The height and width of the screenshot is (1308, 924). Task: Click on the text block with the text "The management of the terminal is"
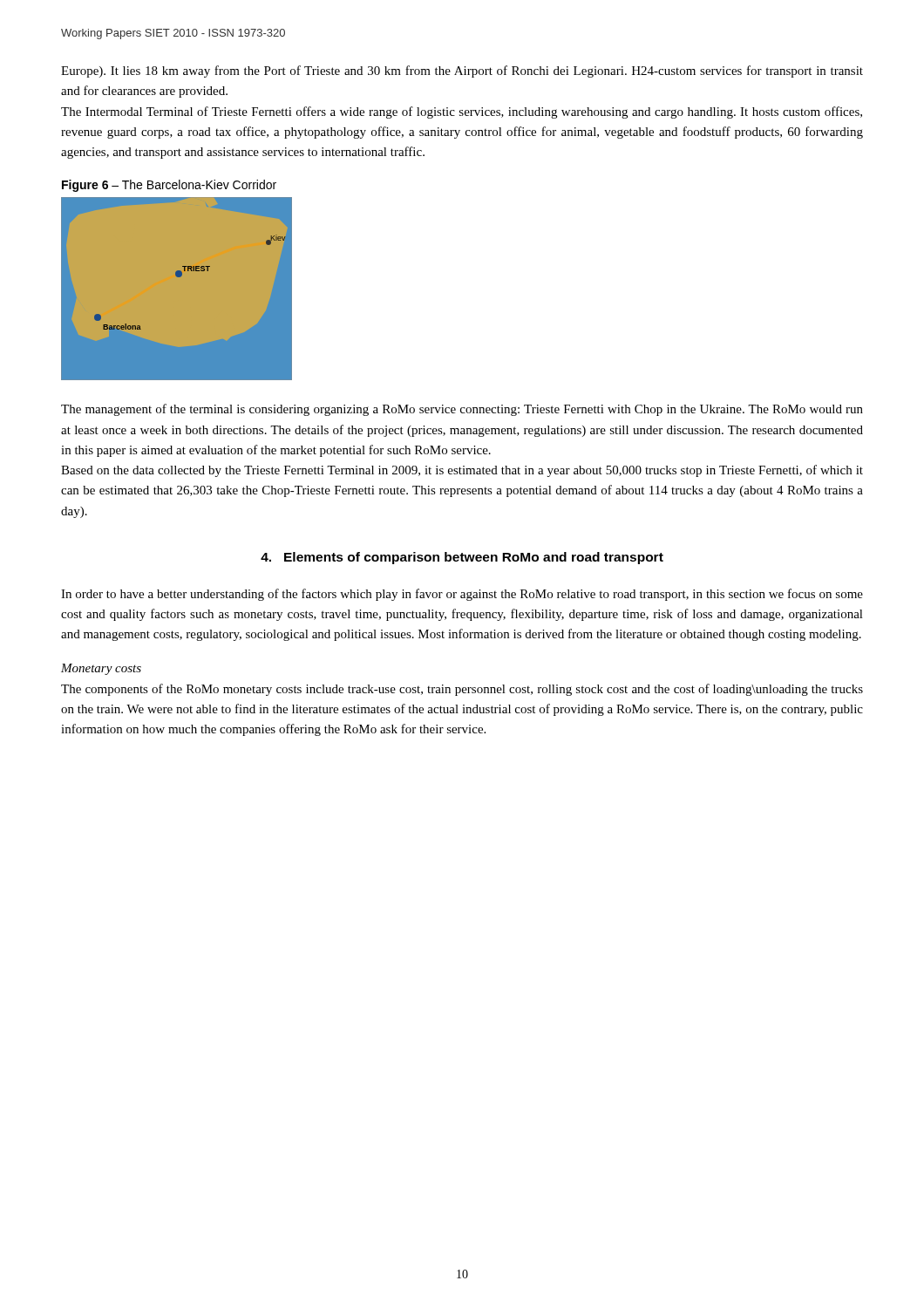coord(462,460)
